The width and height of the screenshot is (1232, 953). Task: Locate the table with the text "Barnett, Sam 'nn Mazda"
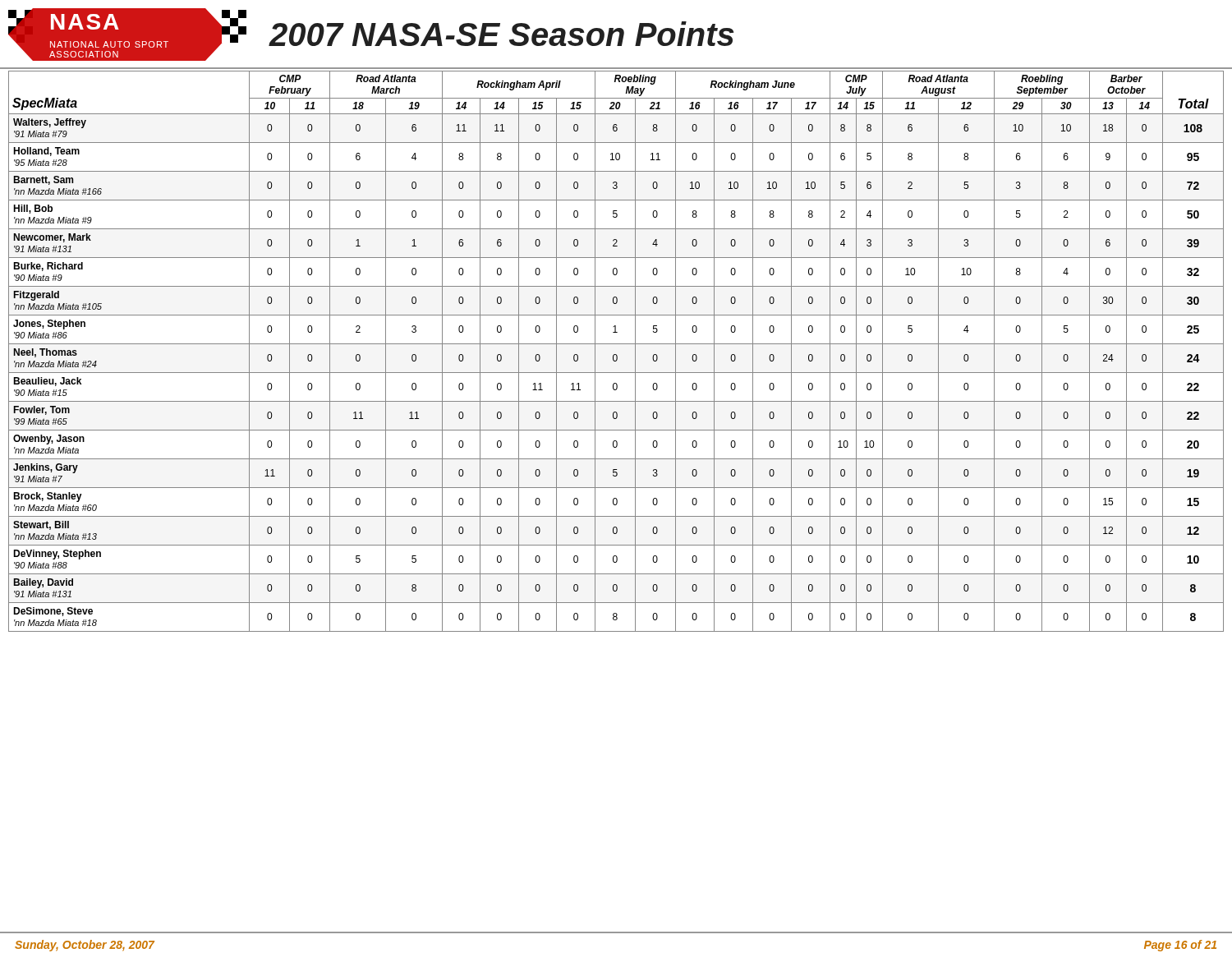[616, 351]
